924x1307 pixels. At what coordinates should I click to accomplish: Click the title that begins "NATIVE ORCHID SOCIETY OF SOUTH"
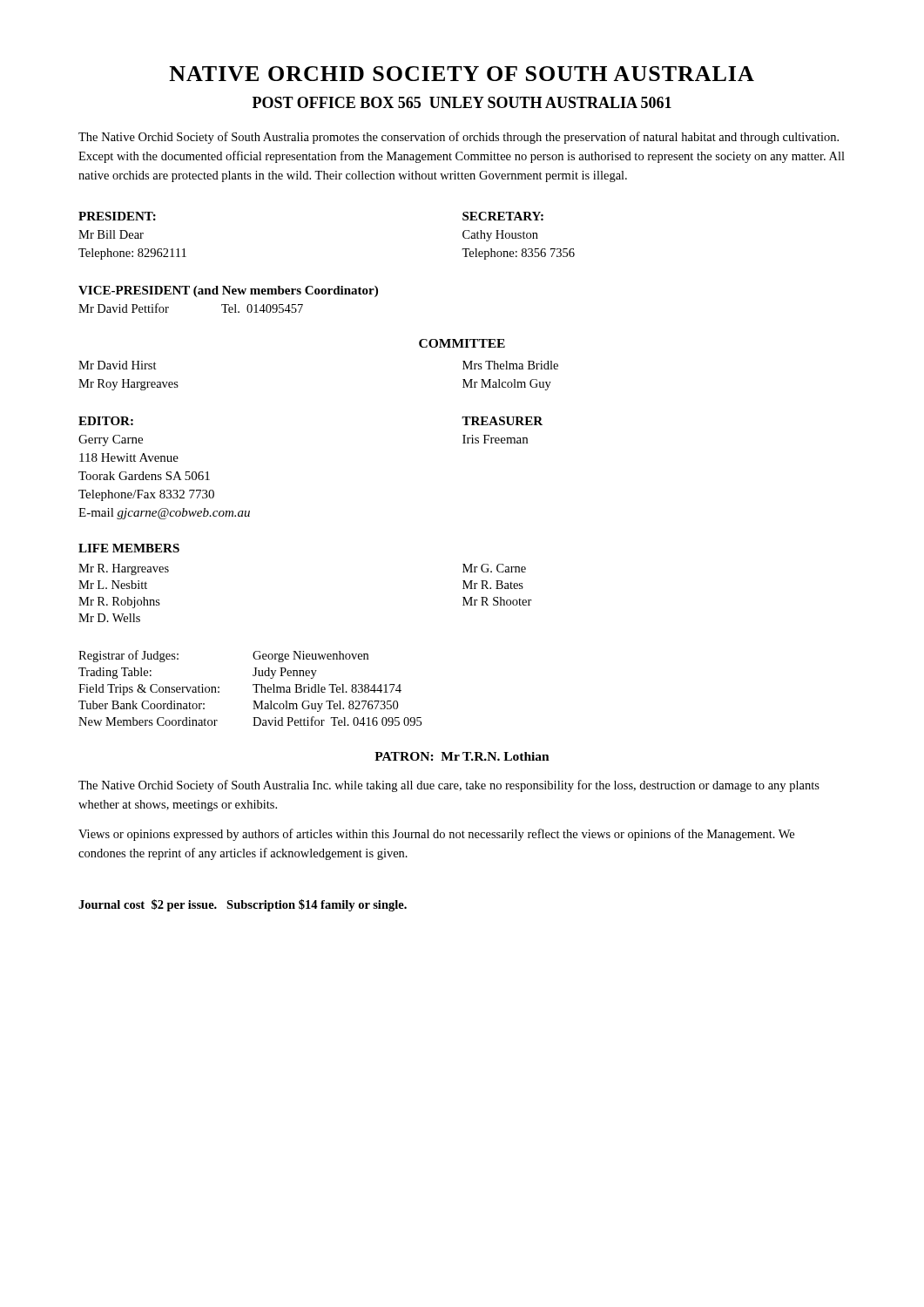[462, 74]
